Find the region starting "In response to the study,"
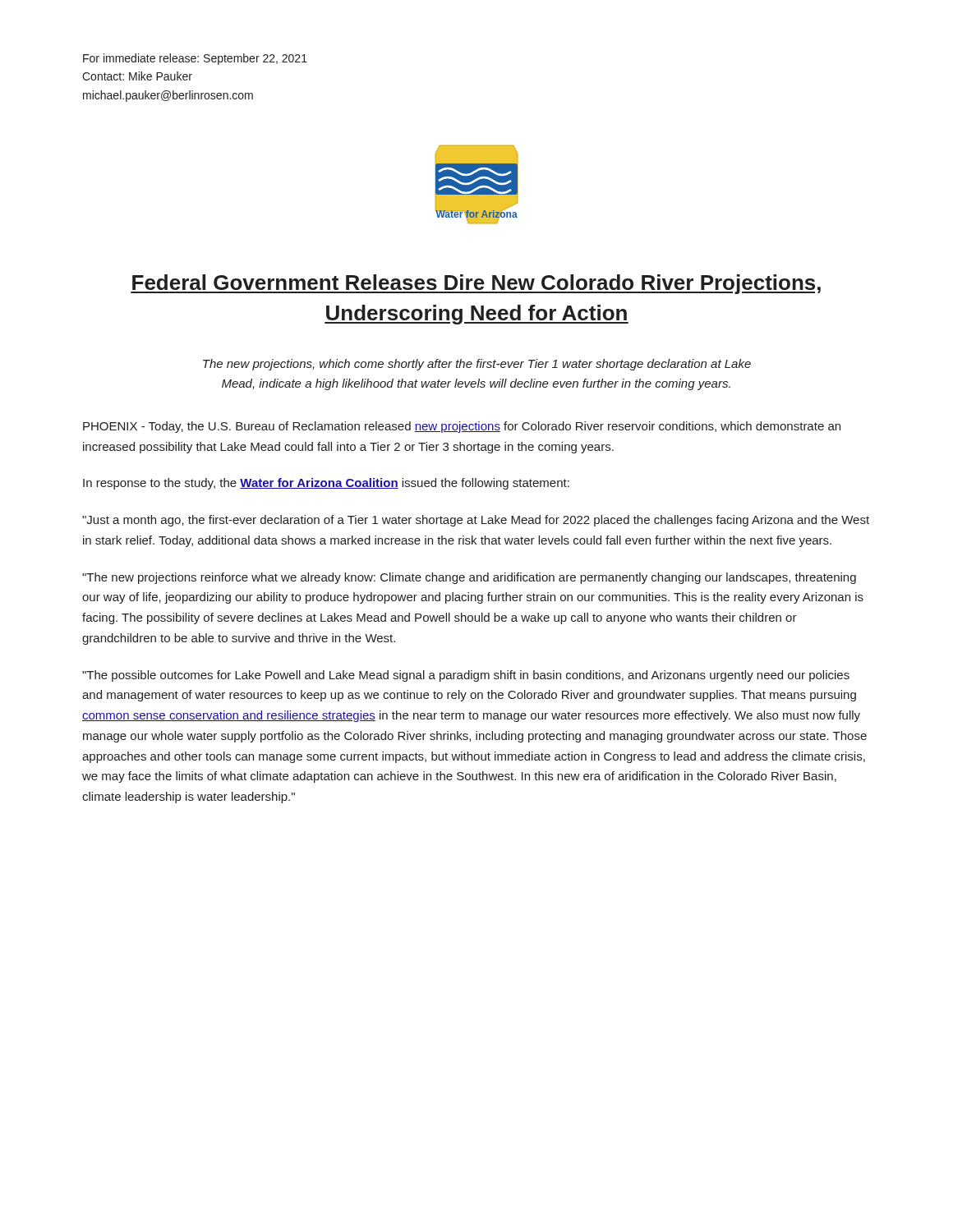This screenshot has height=1232, width=953. coord(326,483)
